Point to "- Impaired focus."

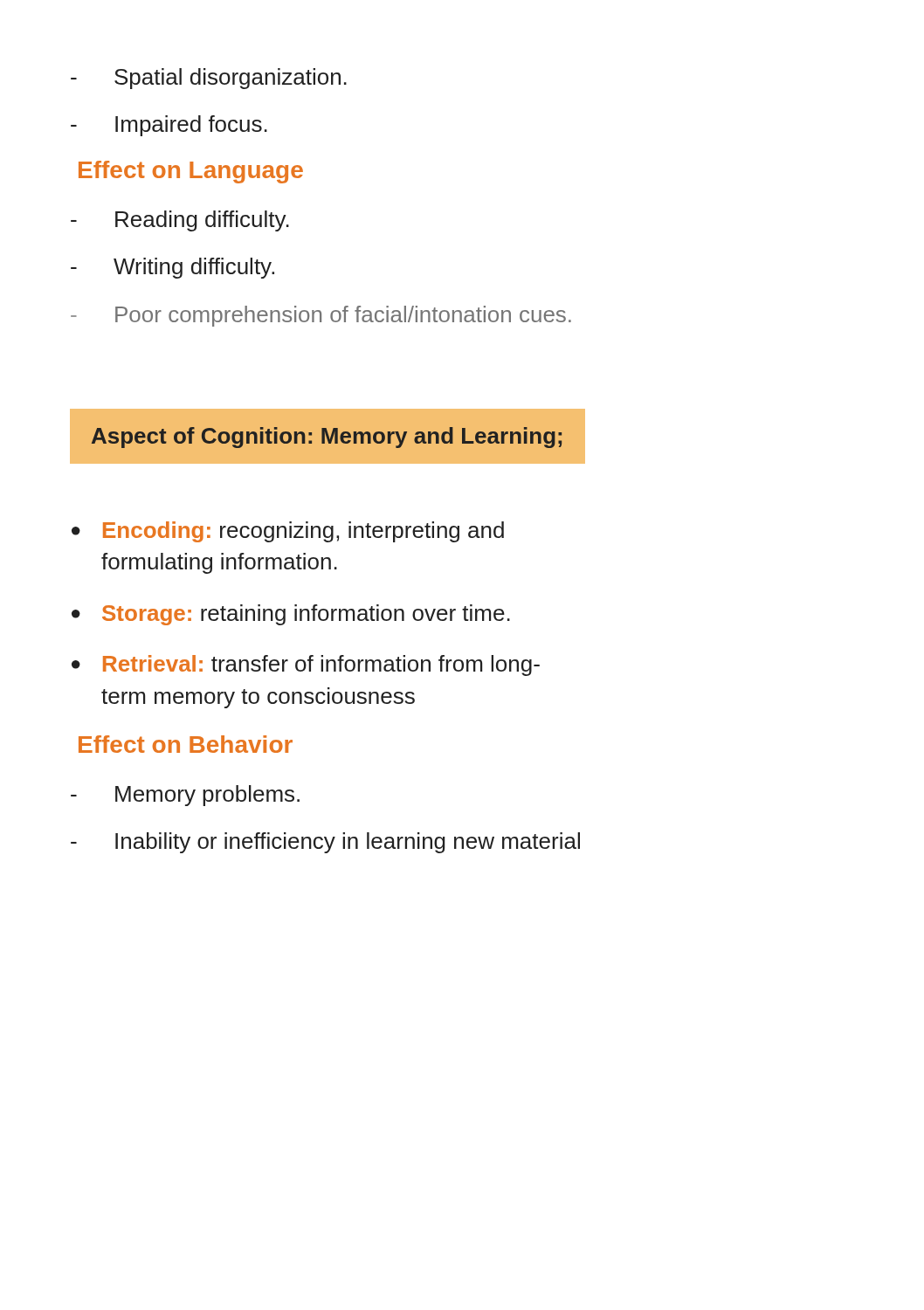tap(169, 125)
